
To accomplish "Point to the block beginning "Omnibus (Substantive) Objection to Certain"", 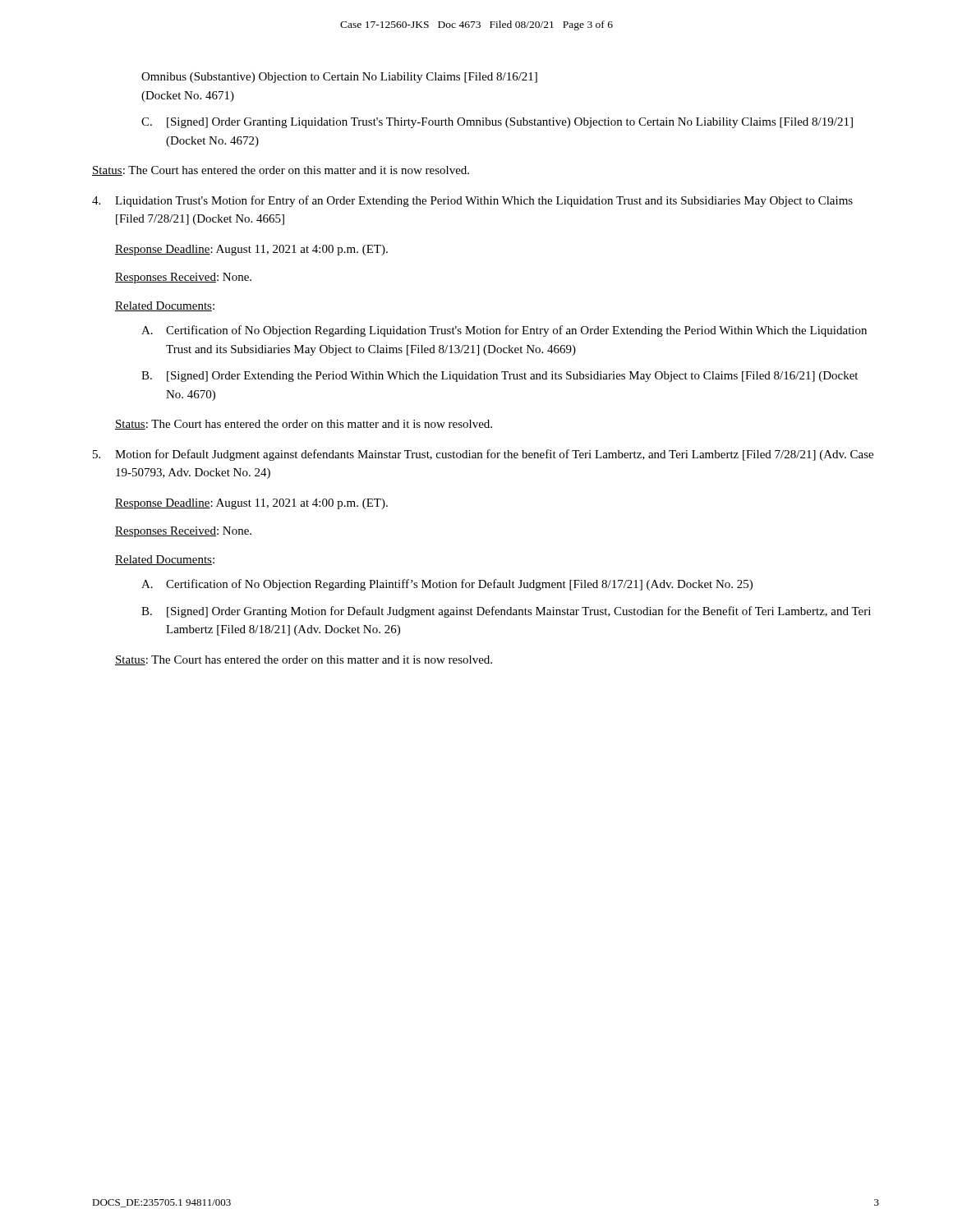I will 340,86.
